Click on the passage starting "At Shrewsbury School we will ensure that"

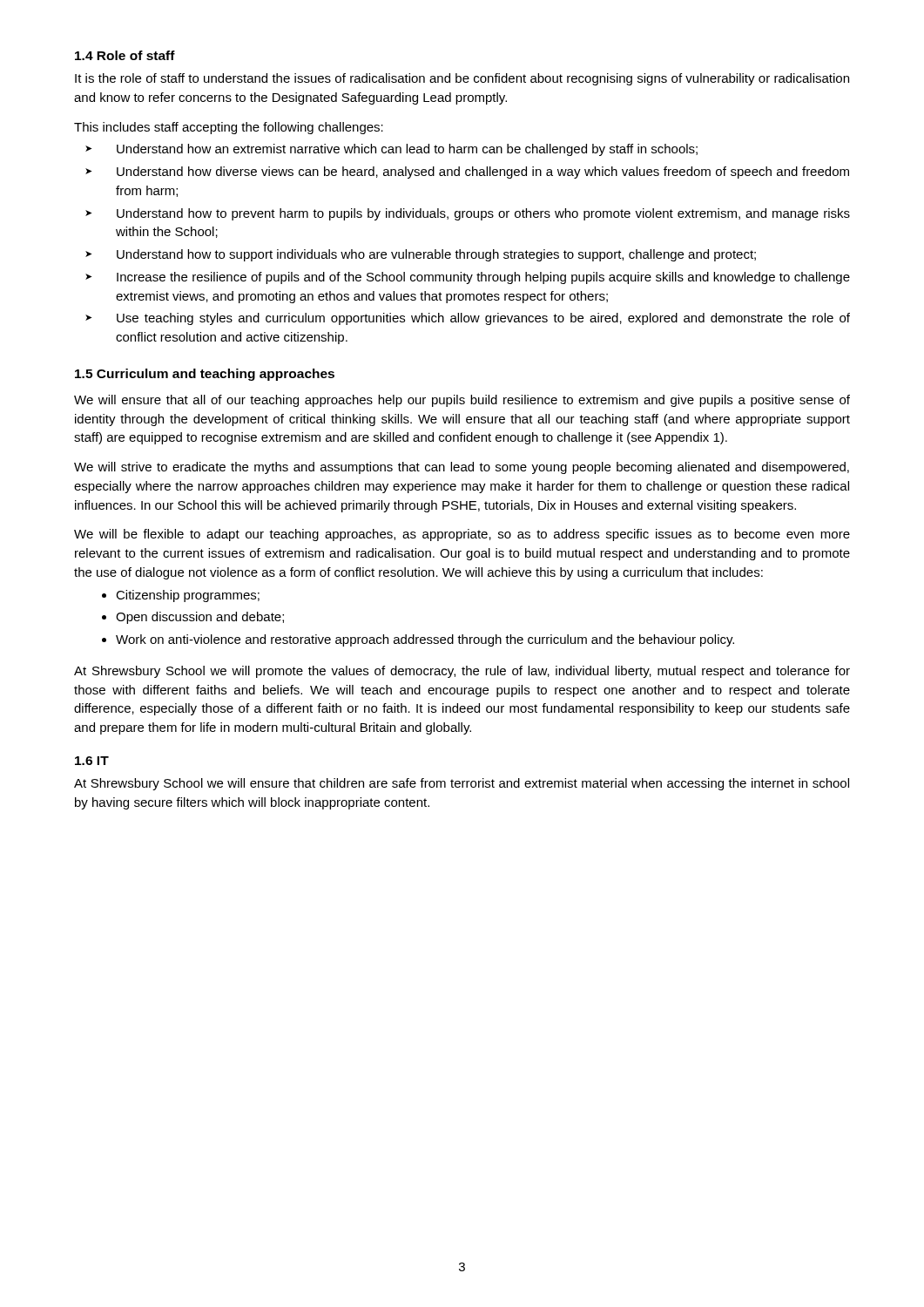pos(462,792)
